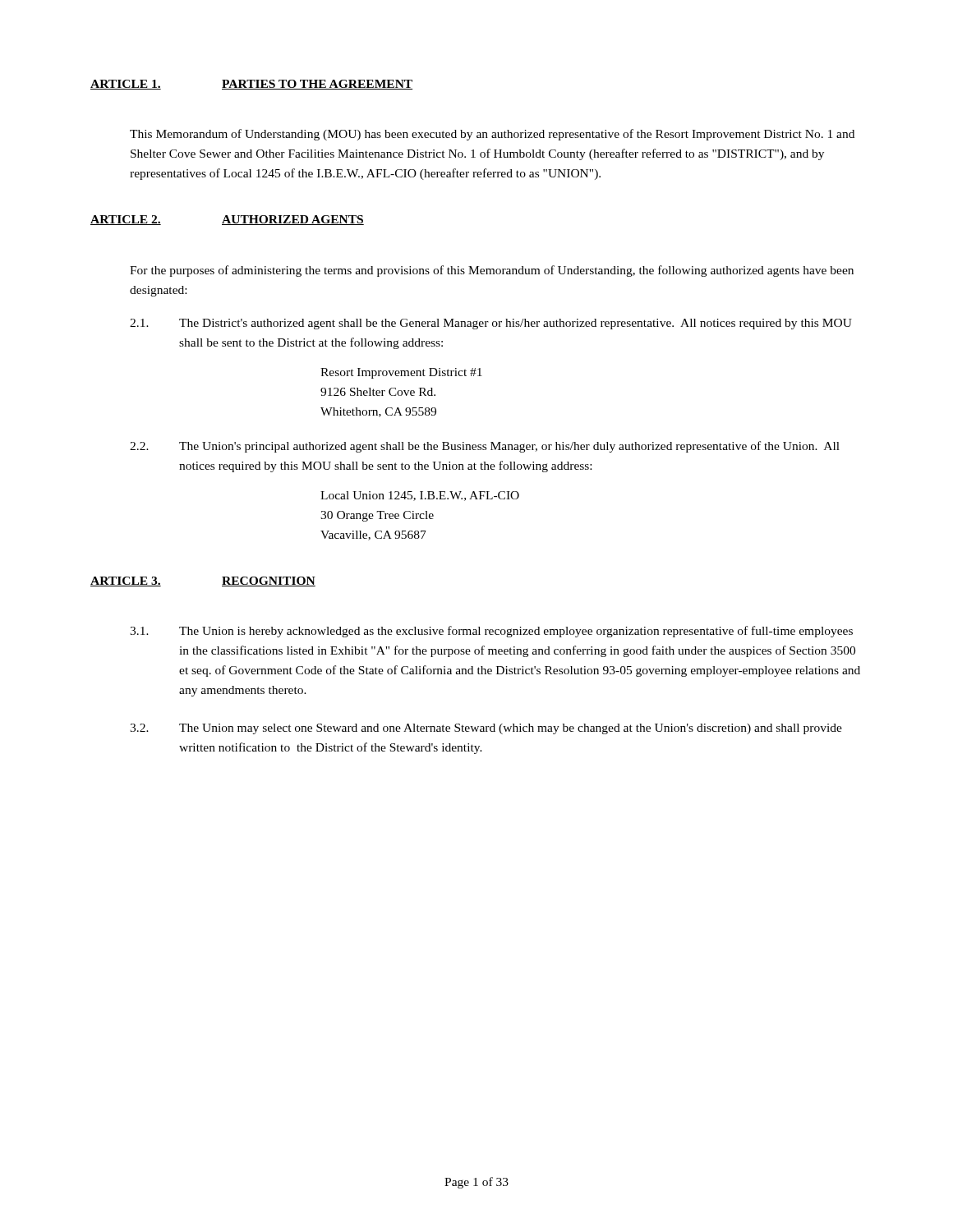Point to the block beginning "This Memorandum of Understanding"
This screenshot has width=953, height=1232.
click(492, 153)
